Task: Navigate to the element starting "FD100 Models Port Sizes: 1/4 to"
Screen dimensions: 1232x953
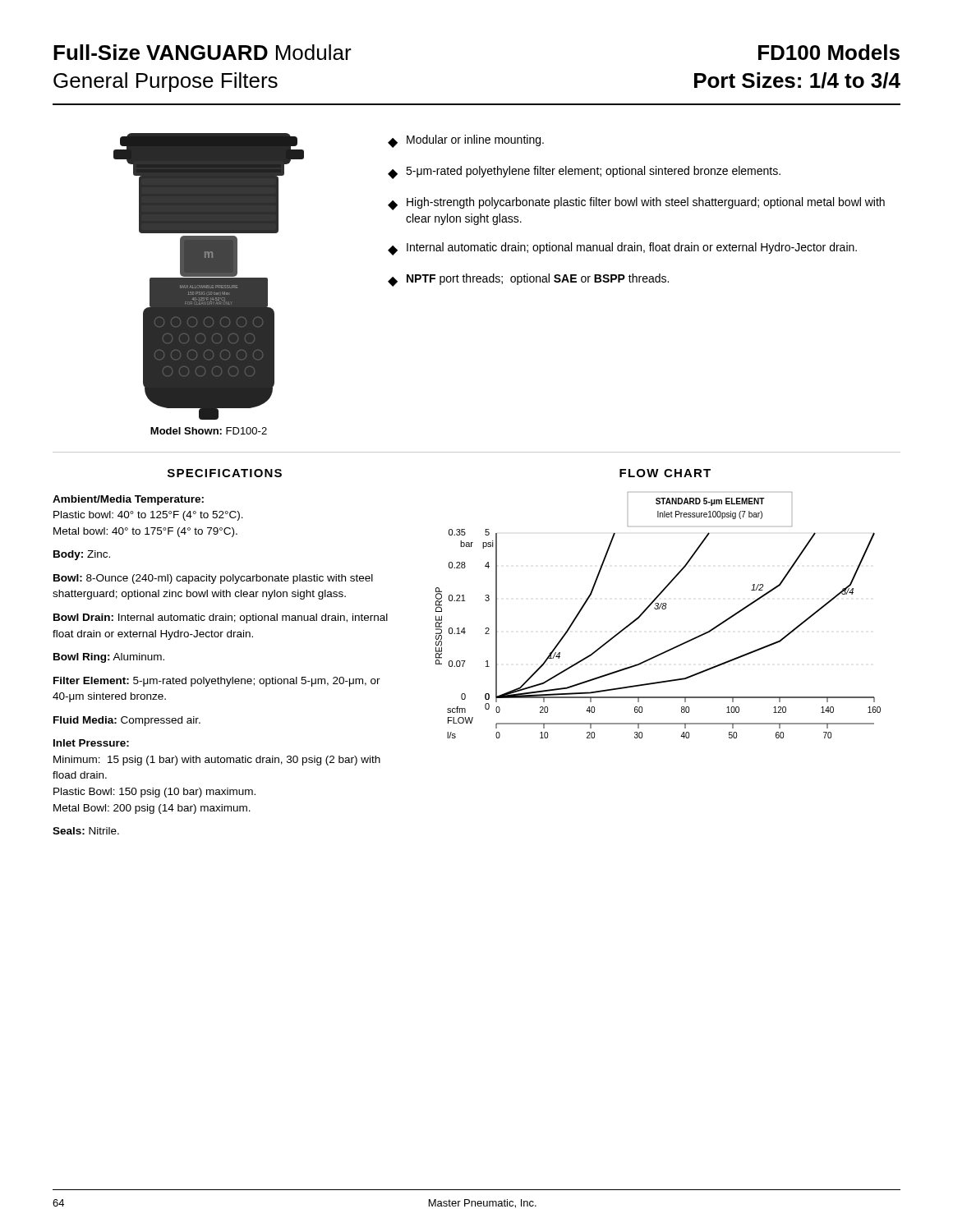Action: tap(797, 66)
